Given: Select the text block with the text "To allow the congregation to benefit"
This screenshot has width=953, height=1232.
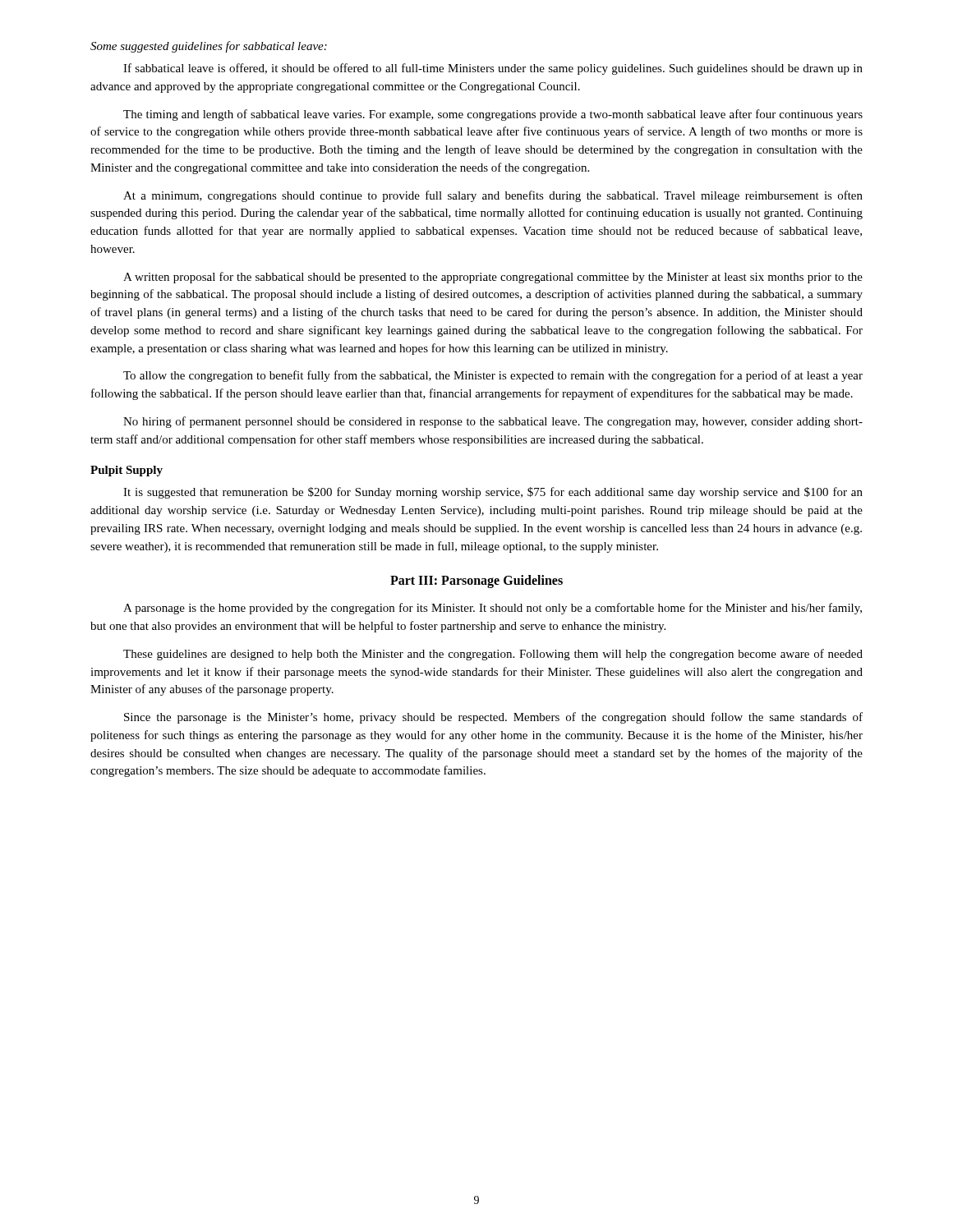Looking at the screenshot, I should click(x=476, y=385).
